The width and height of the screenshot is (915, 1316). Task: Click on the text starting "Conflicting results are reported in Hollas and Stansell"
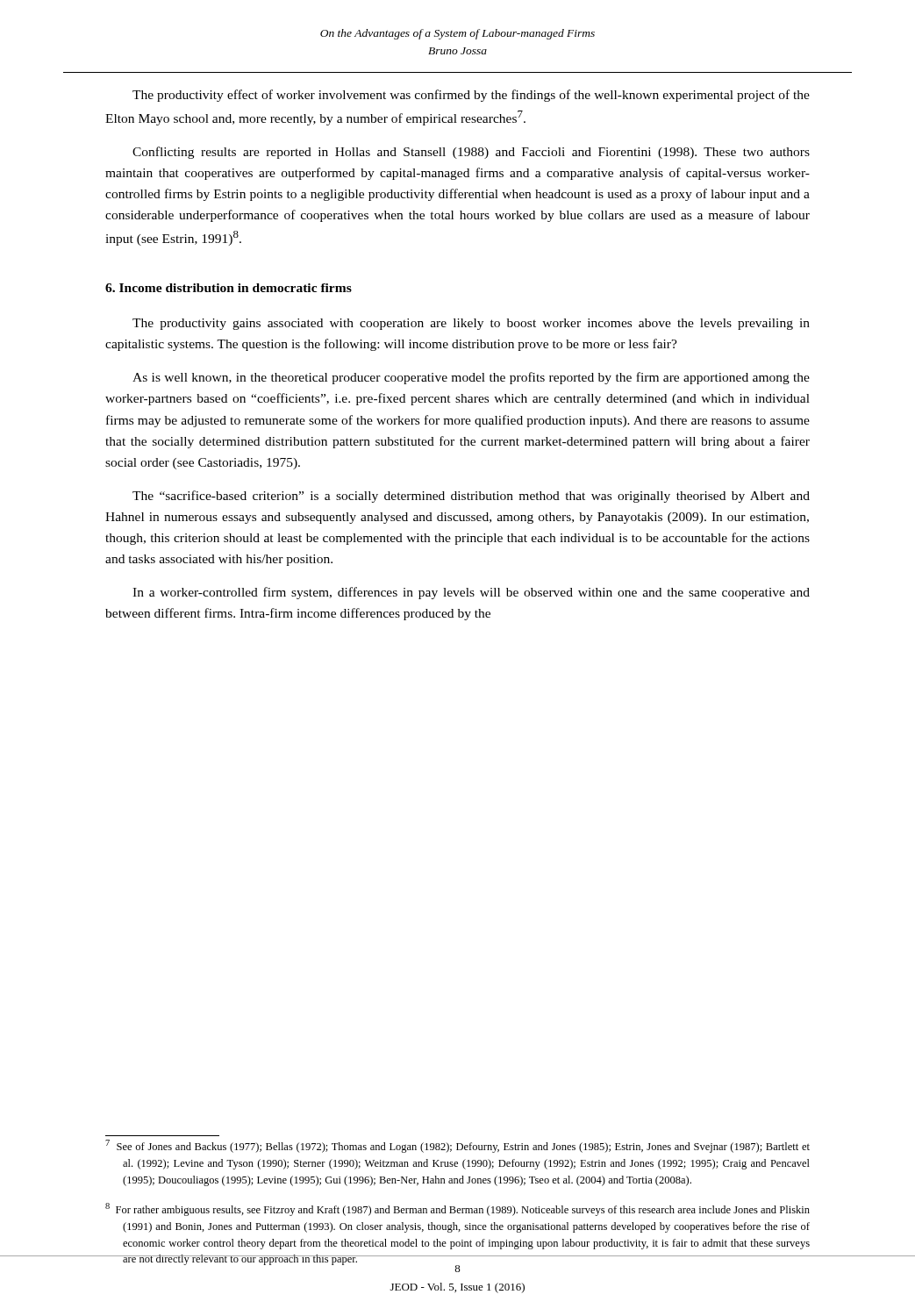point(458,195)
